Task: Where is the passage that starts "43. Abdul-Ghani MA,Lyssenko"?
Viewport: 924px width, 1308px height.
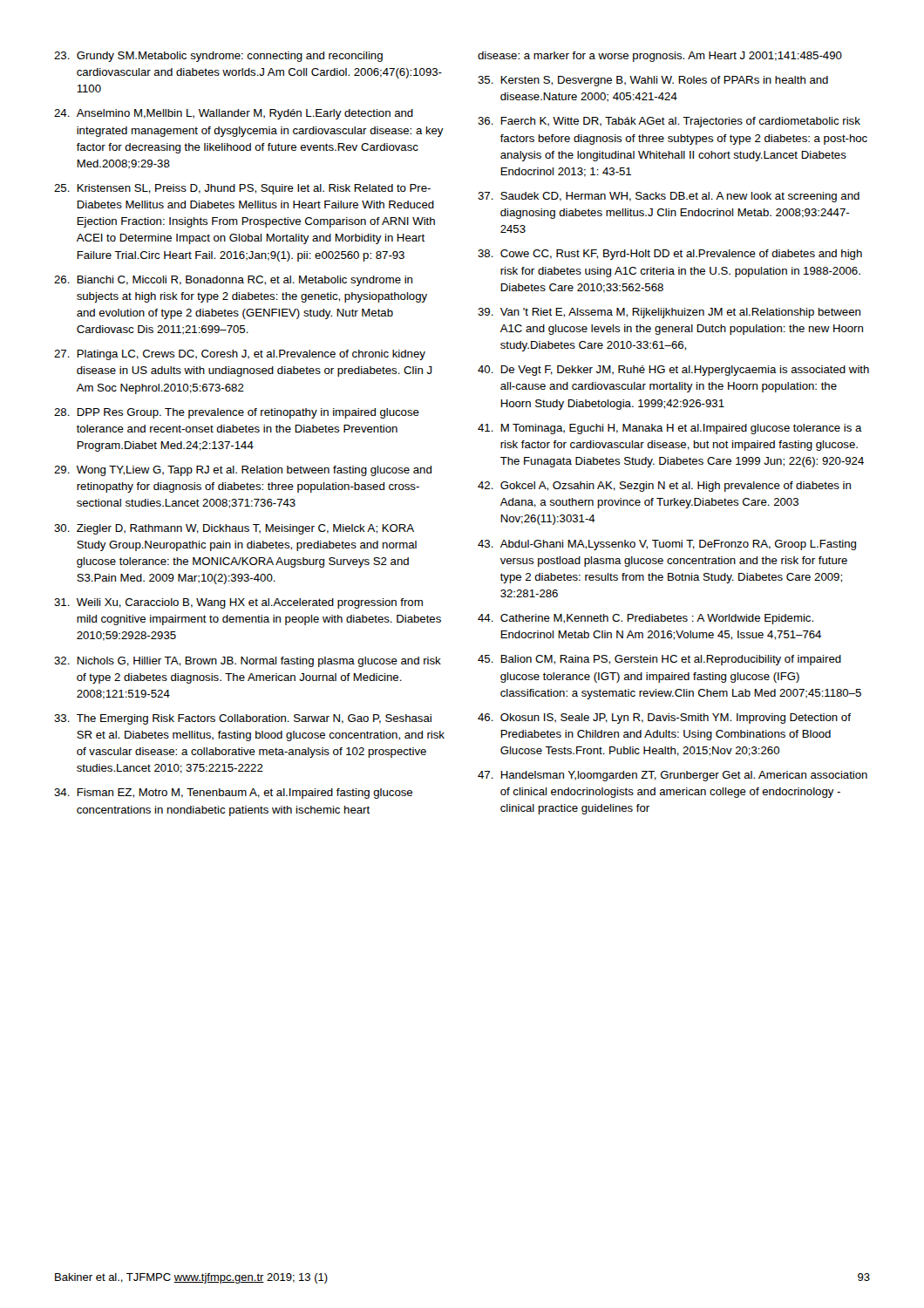Action: [674, 568]
